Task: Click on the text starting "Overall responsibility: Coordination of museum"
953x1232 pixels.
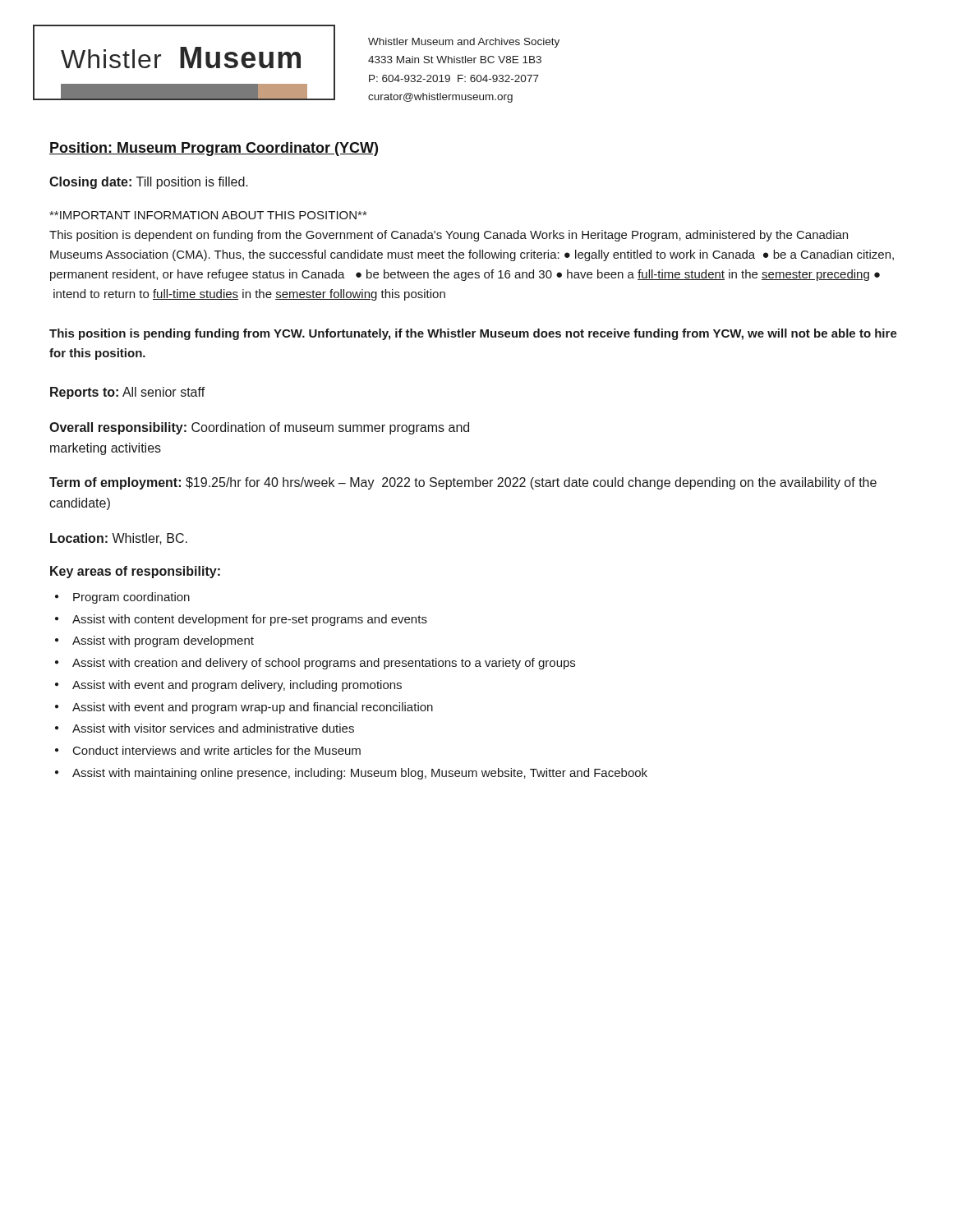Action: (476, 438)
